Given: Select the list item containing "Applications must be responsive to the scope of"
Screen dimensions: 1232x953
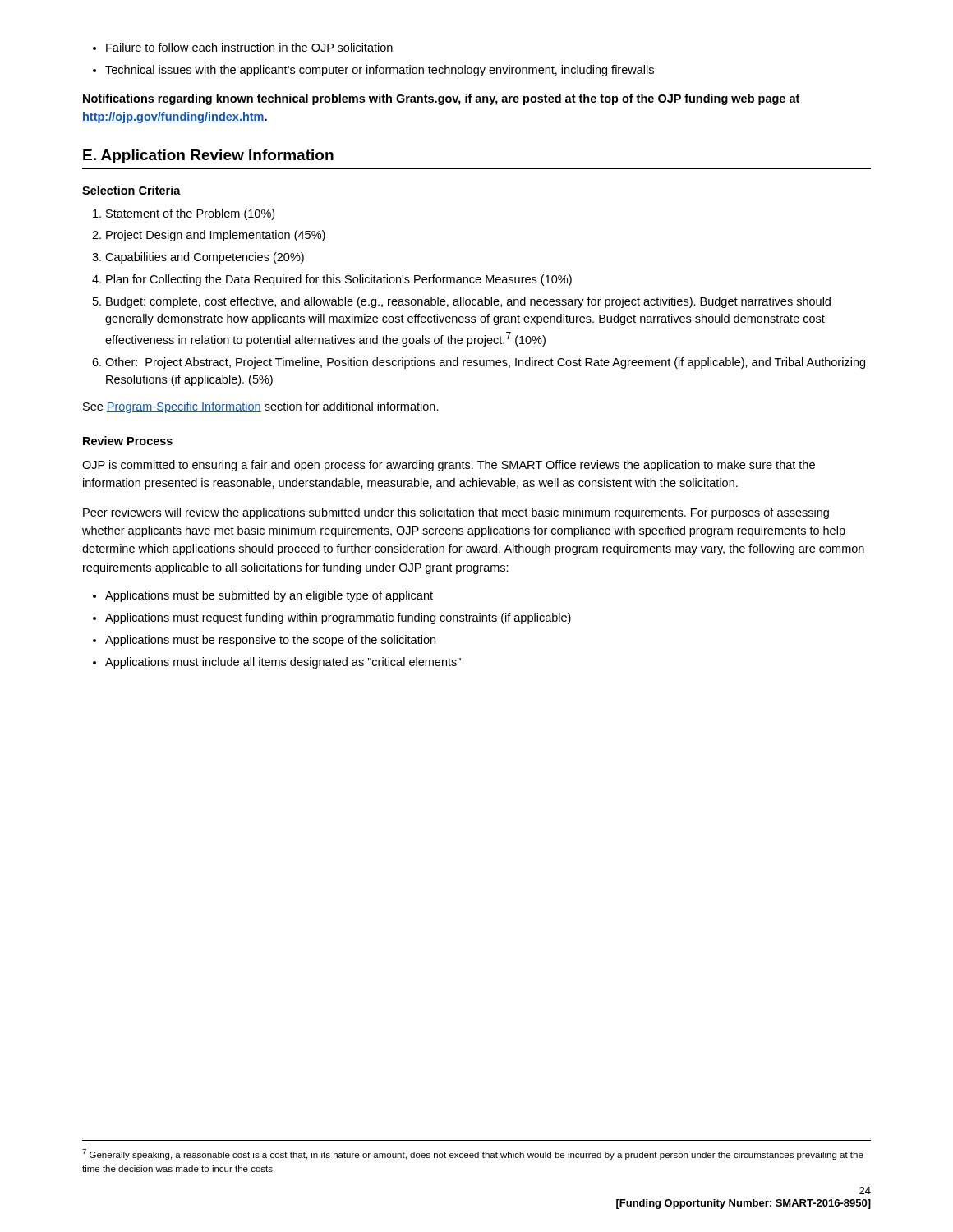Looking at the screenshot, I should (270, 641).
